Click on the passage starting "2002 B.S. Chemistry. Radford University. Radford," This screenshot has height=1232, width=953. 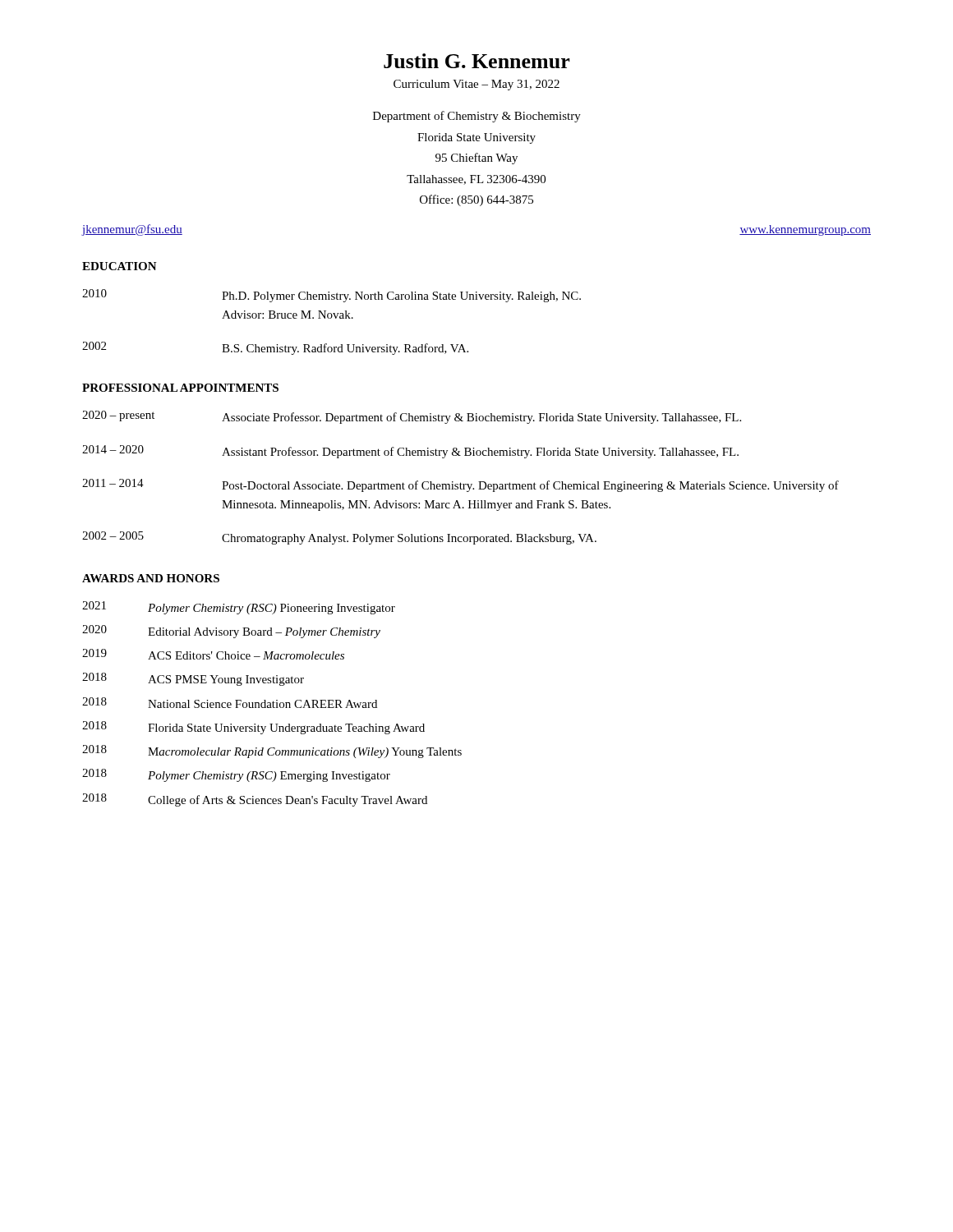[476, 349]
